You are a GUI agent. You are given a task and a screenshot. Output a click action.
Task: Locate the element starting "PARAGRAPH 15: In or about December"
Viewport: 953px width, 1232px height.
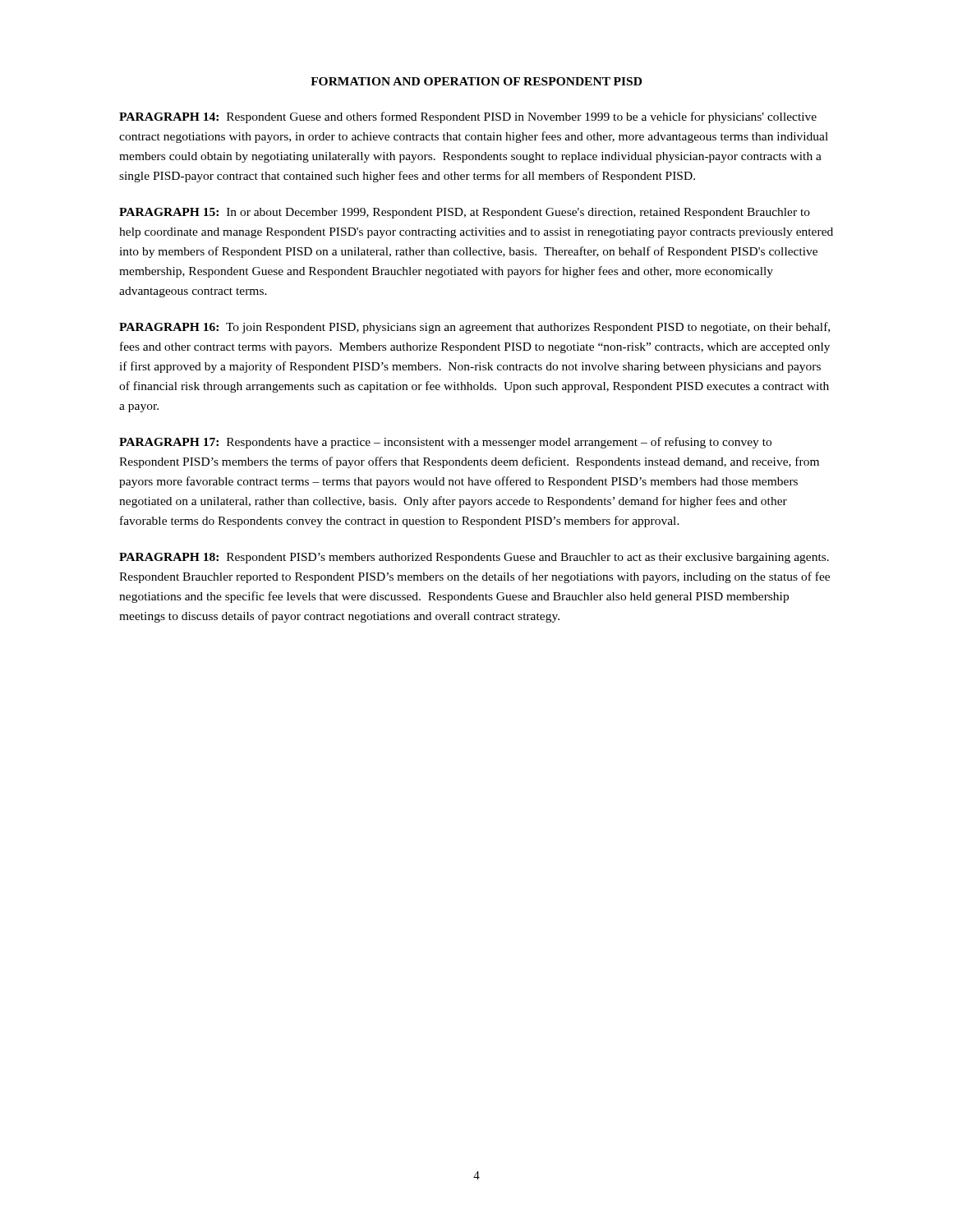(476, 251)
